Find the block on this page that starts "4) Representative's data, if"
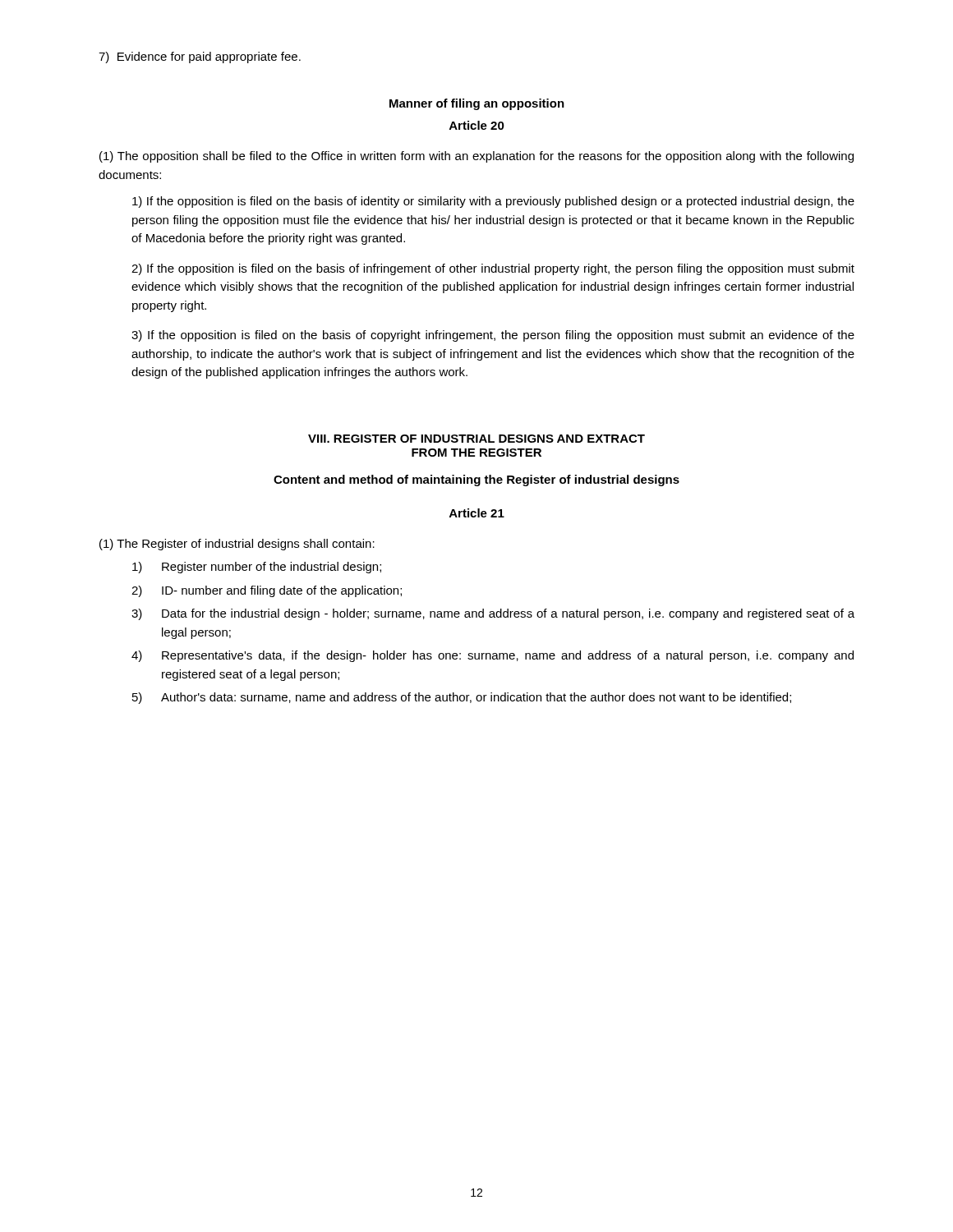Screen dimensions: 1232x953 pos(493,665)
